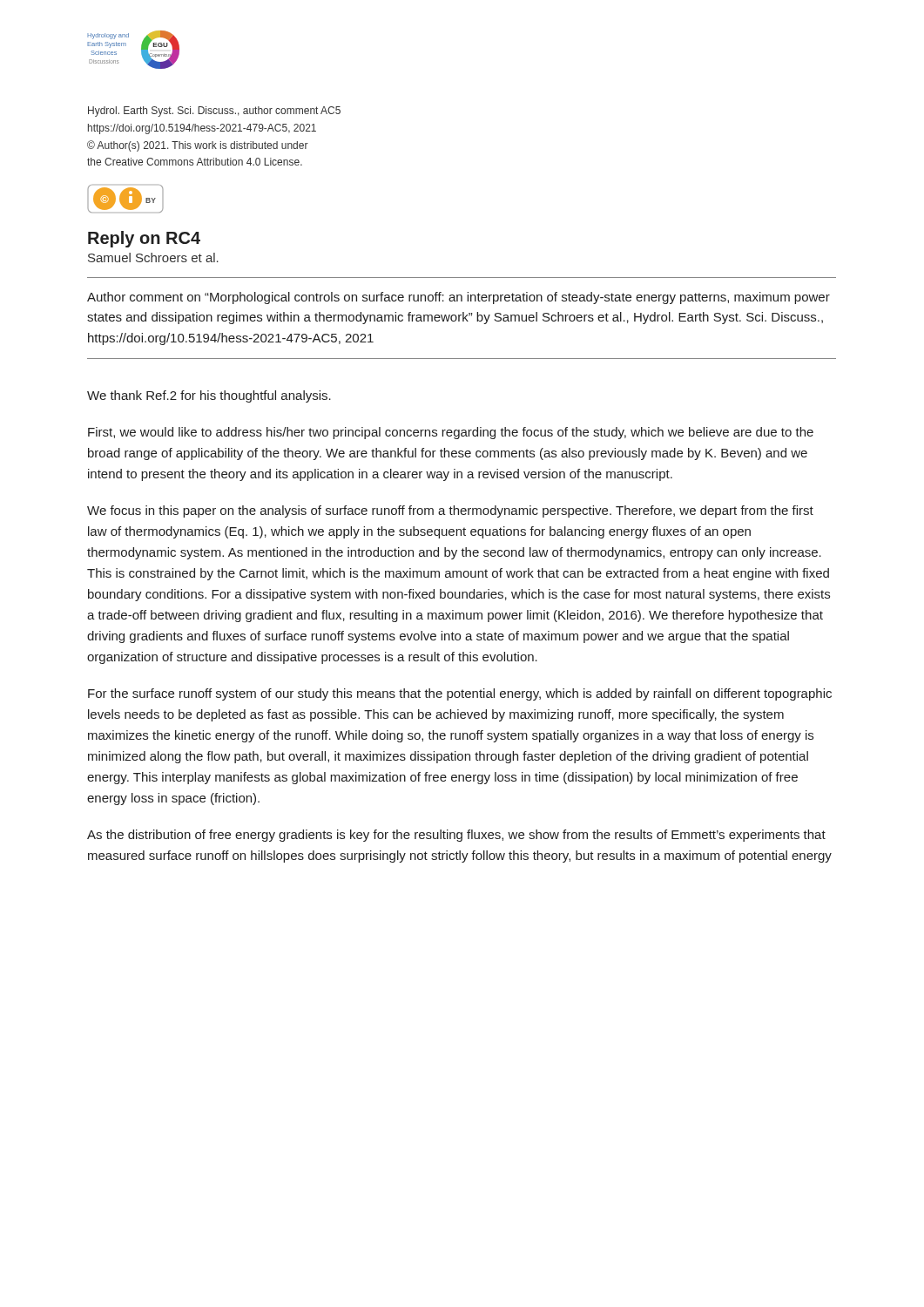Locate the text block with the text "First, we would like to"
The image size is (924, 1307).
[x=450, y=453]
